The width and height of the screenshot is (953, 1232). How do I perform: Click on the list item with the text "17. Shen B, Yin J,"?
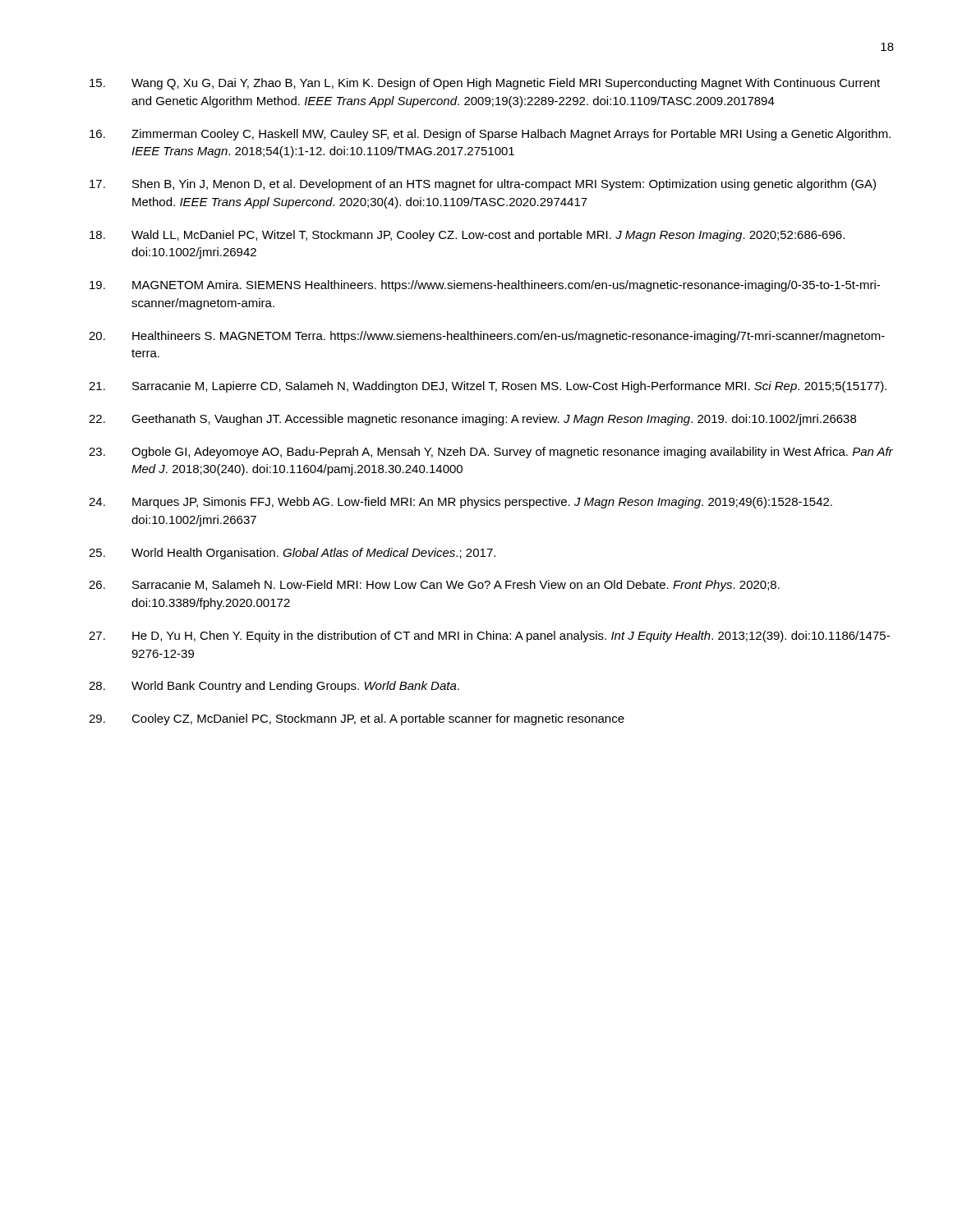coord(491,193)
